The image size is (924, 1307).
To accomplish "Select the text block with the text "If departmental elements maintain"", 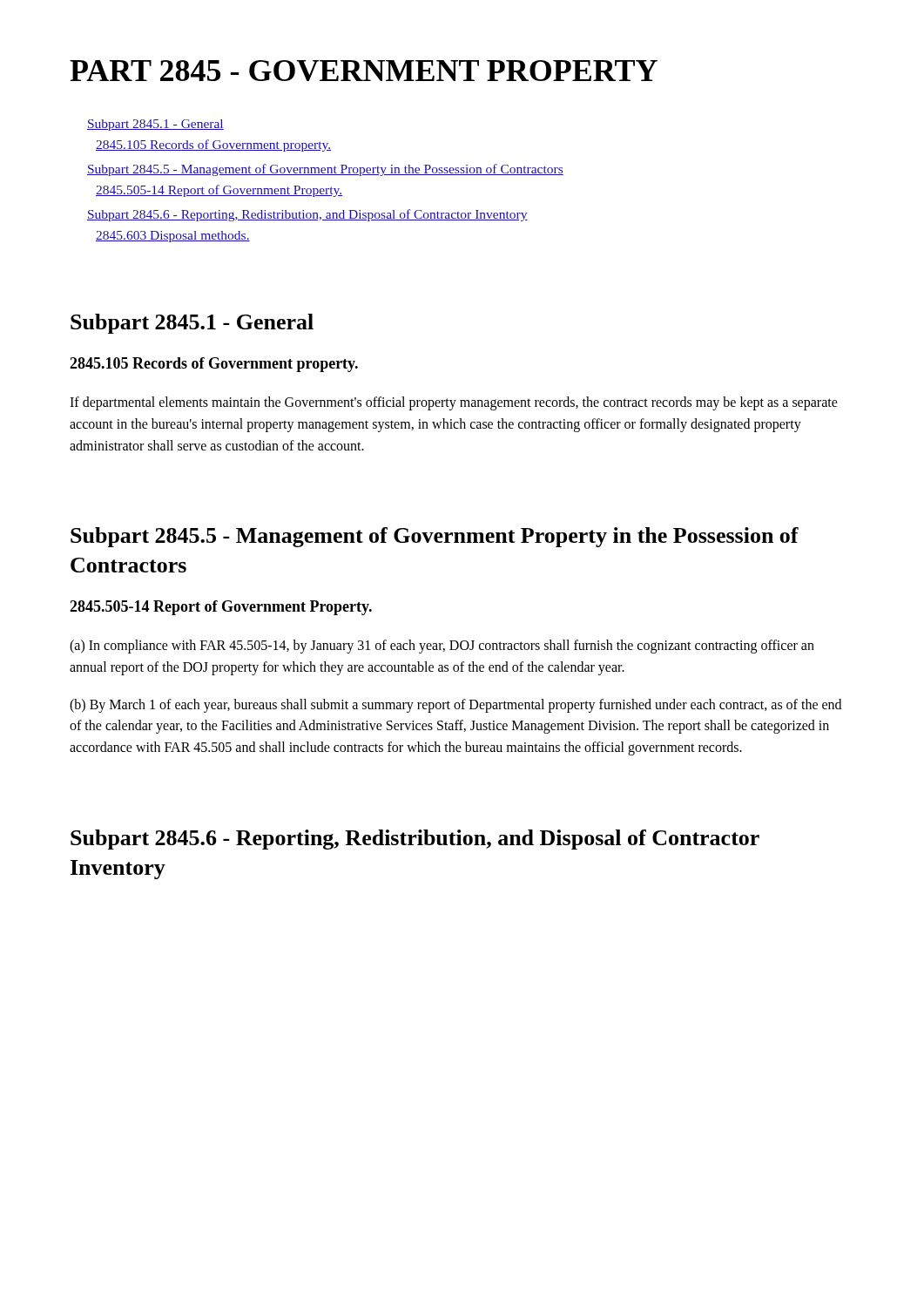I will 462,425.
